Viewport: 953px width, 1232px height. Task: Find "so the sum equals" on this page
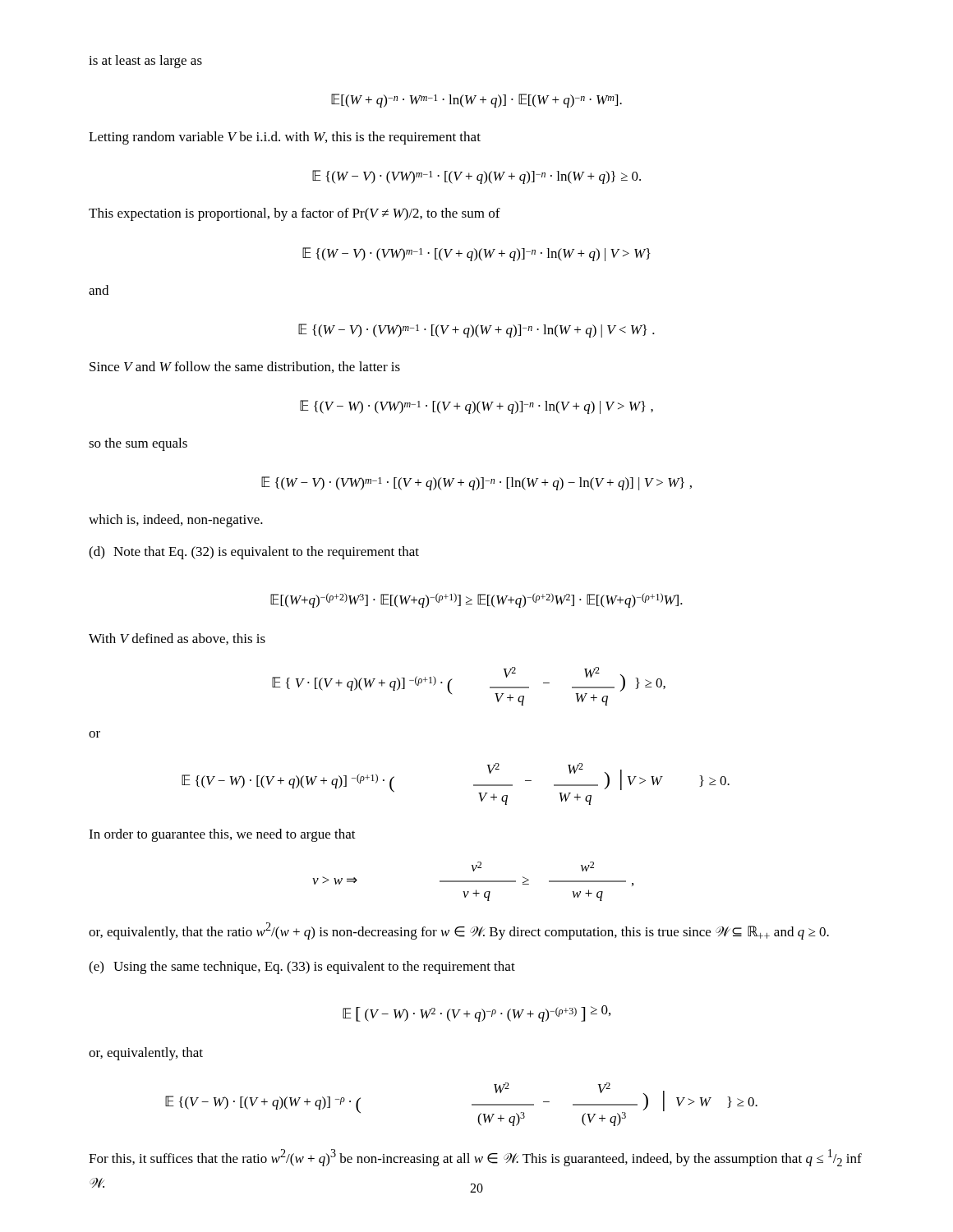138,444
